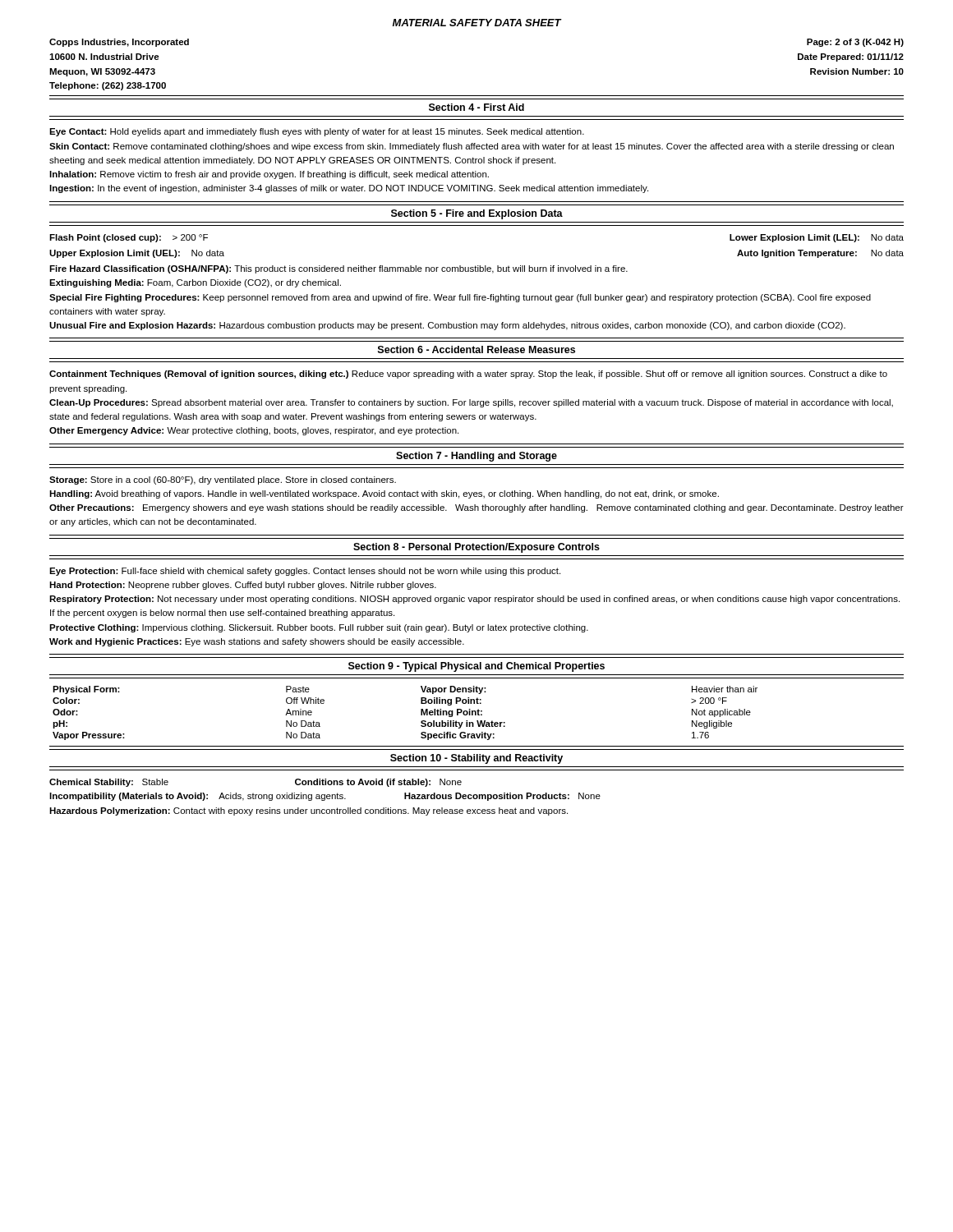Click on the element starting "Copps Industries, Incorporated"
953x1232 pixels.
tap(118, 42)
